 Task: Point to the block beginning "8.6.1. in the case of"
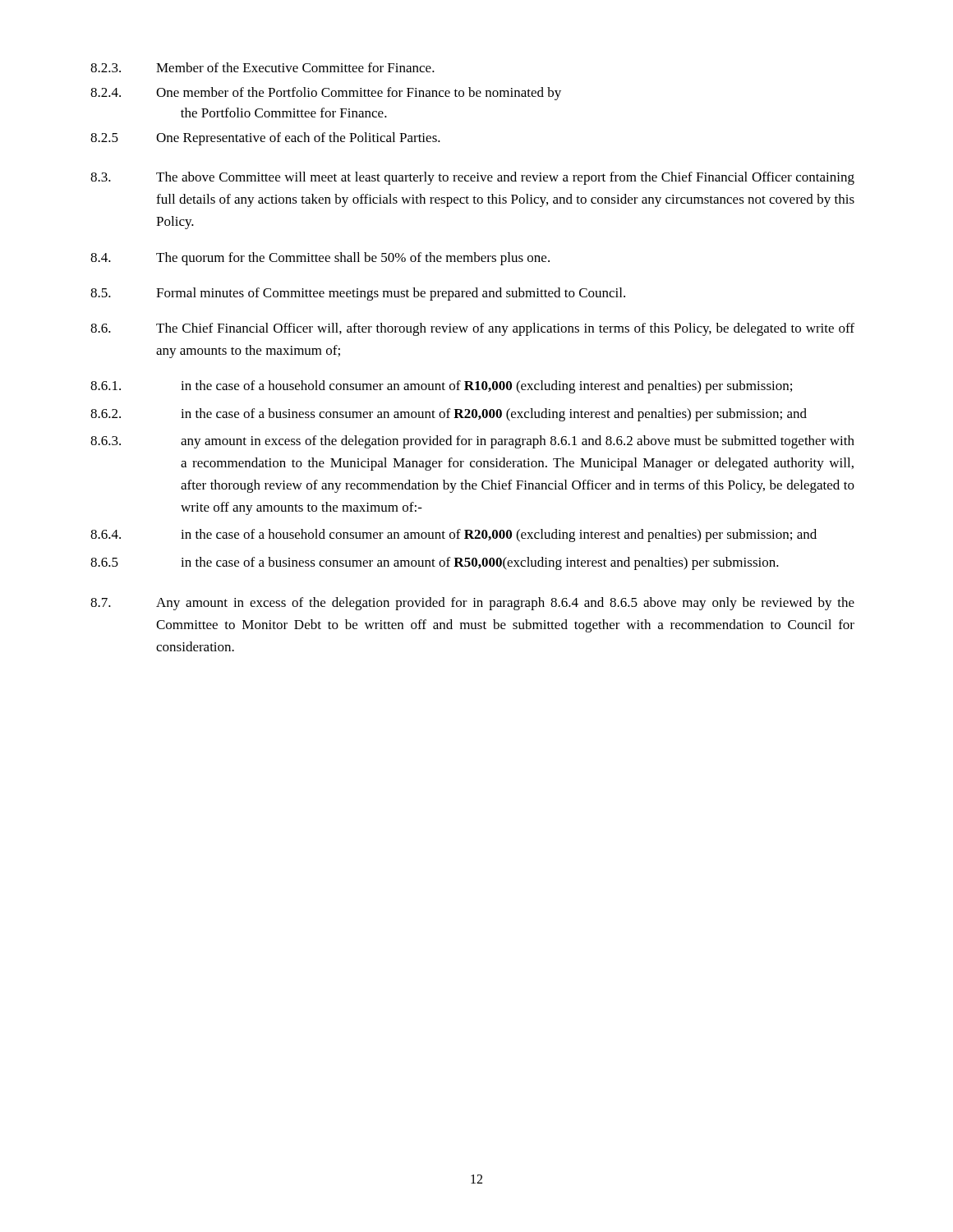472,386
